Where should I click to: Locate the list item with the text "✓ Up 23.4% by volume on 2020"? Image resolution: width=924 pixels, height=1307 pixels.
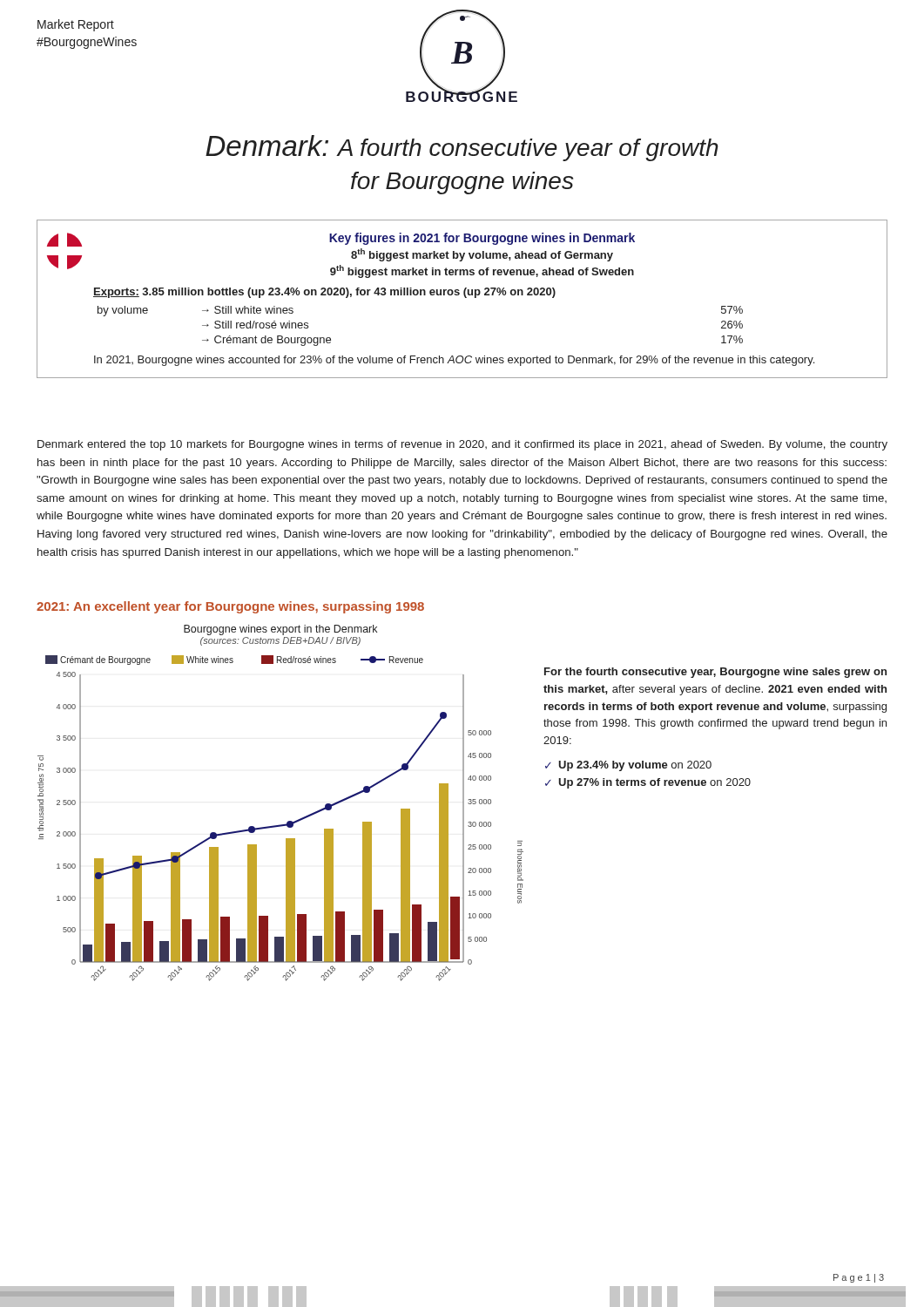[x=628, y=765]
